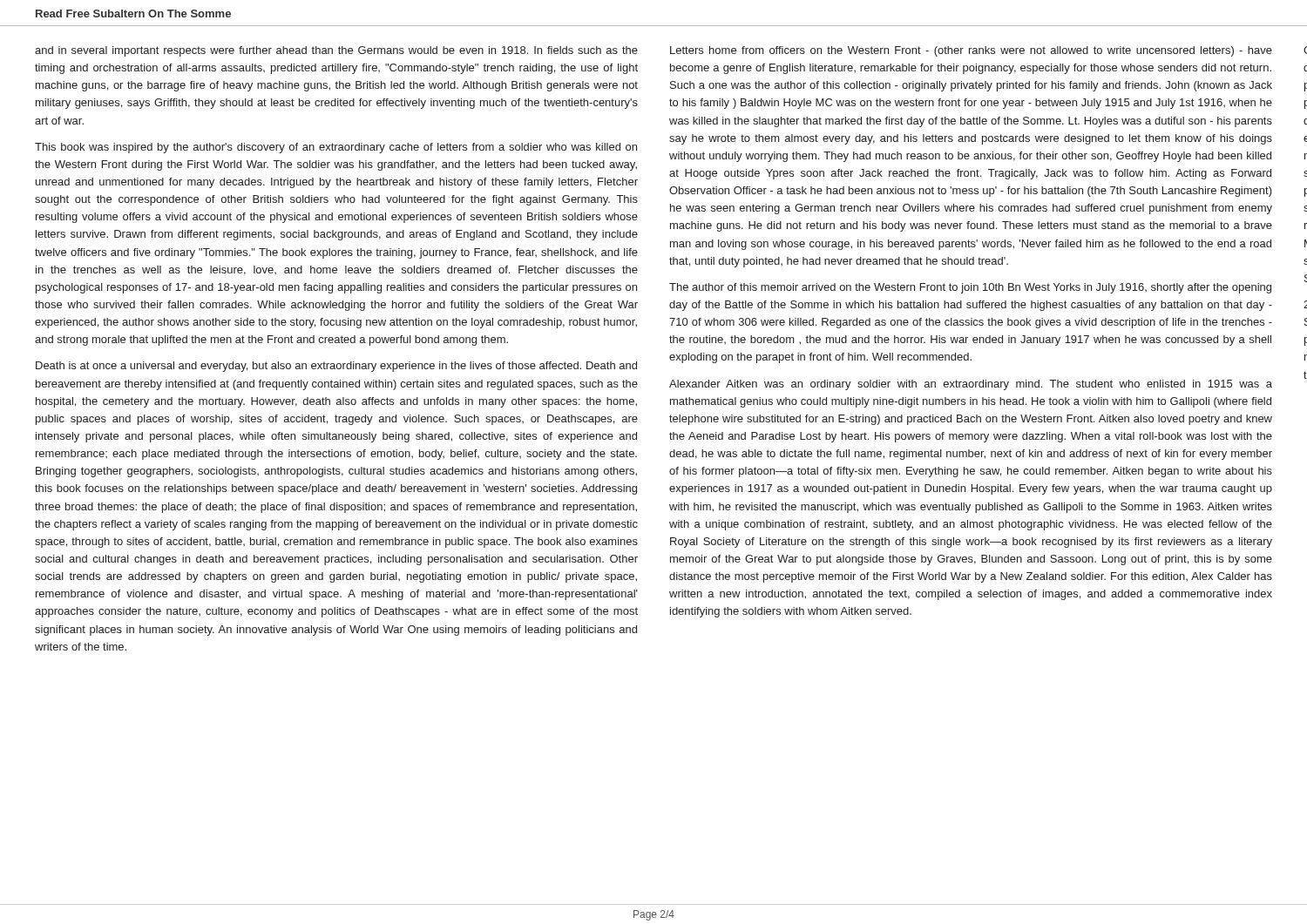Select the text block with the text "The author of this memoir"
This screenshot has height=924, width=1307.
971,322
